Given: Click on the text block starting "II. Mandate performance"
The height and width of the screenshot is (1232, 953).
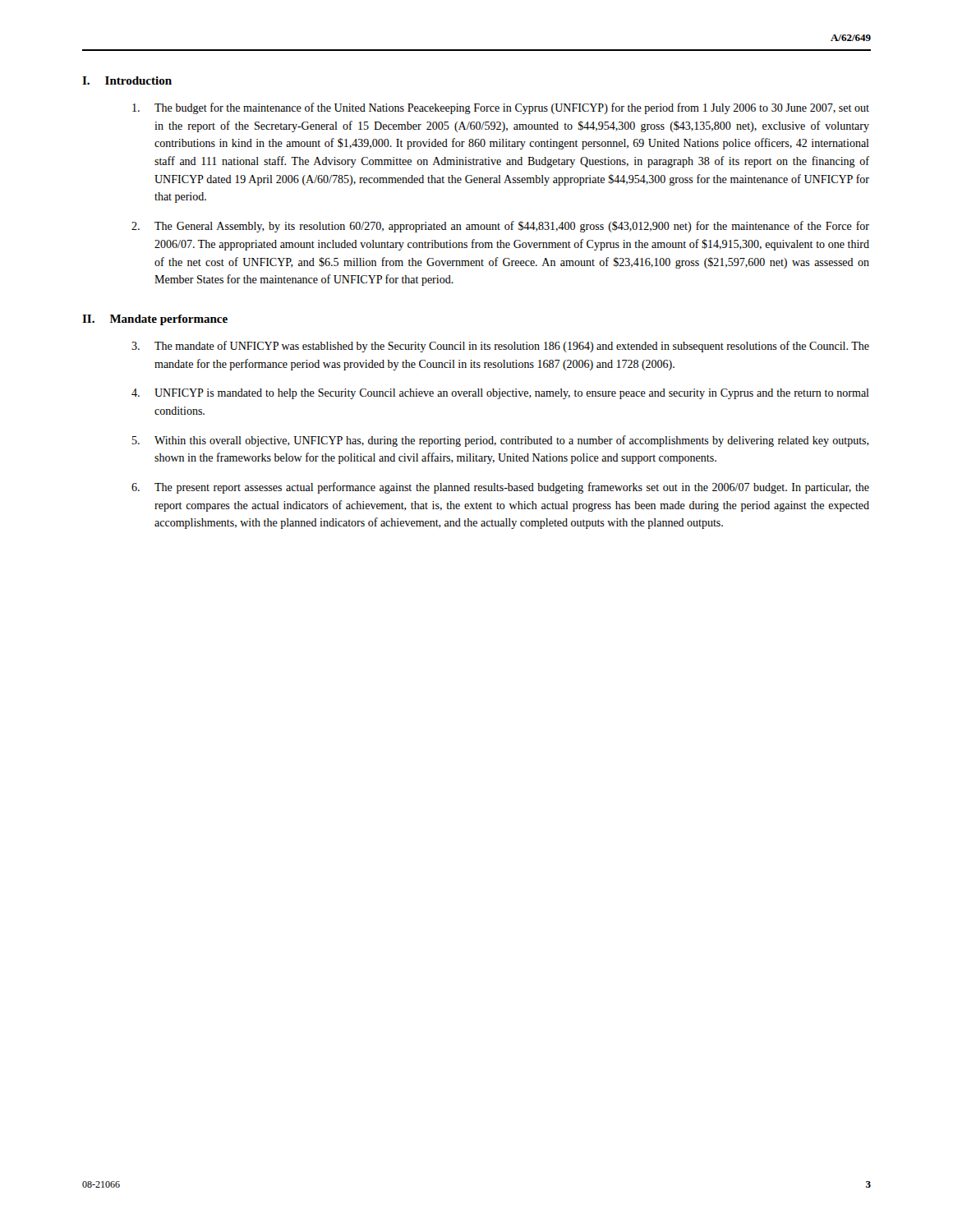Looking at the screenshot, I should (155, 319).
